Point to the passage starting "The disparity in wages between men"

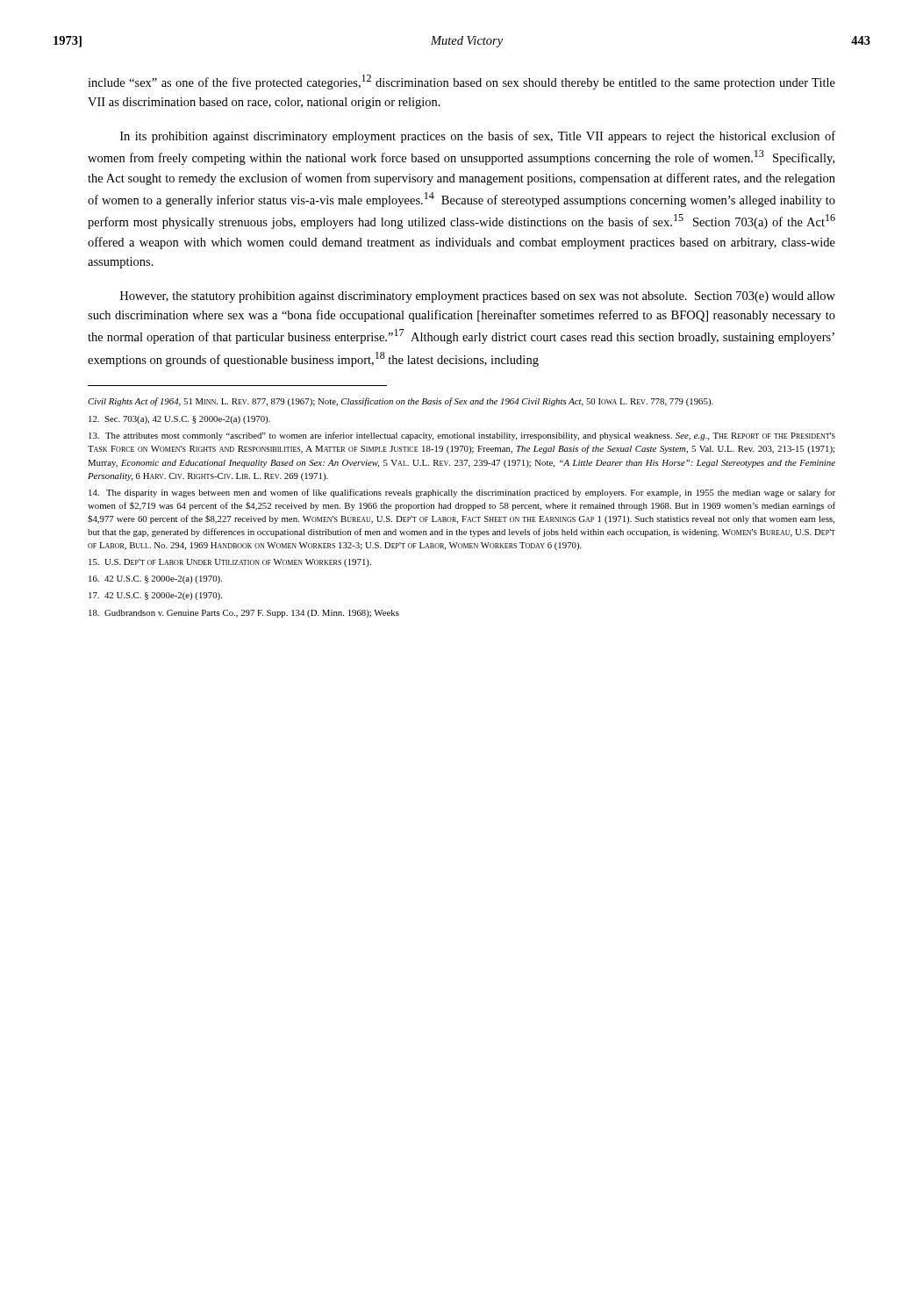pyautogui.click(x=462, y=518)
